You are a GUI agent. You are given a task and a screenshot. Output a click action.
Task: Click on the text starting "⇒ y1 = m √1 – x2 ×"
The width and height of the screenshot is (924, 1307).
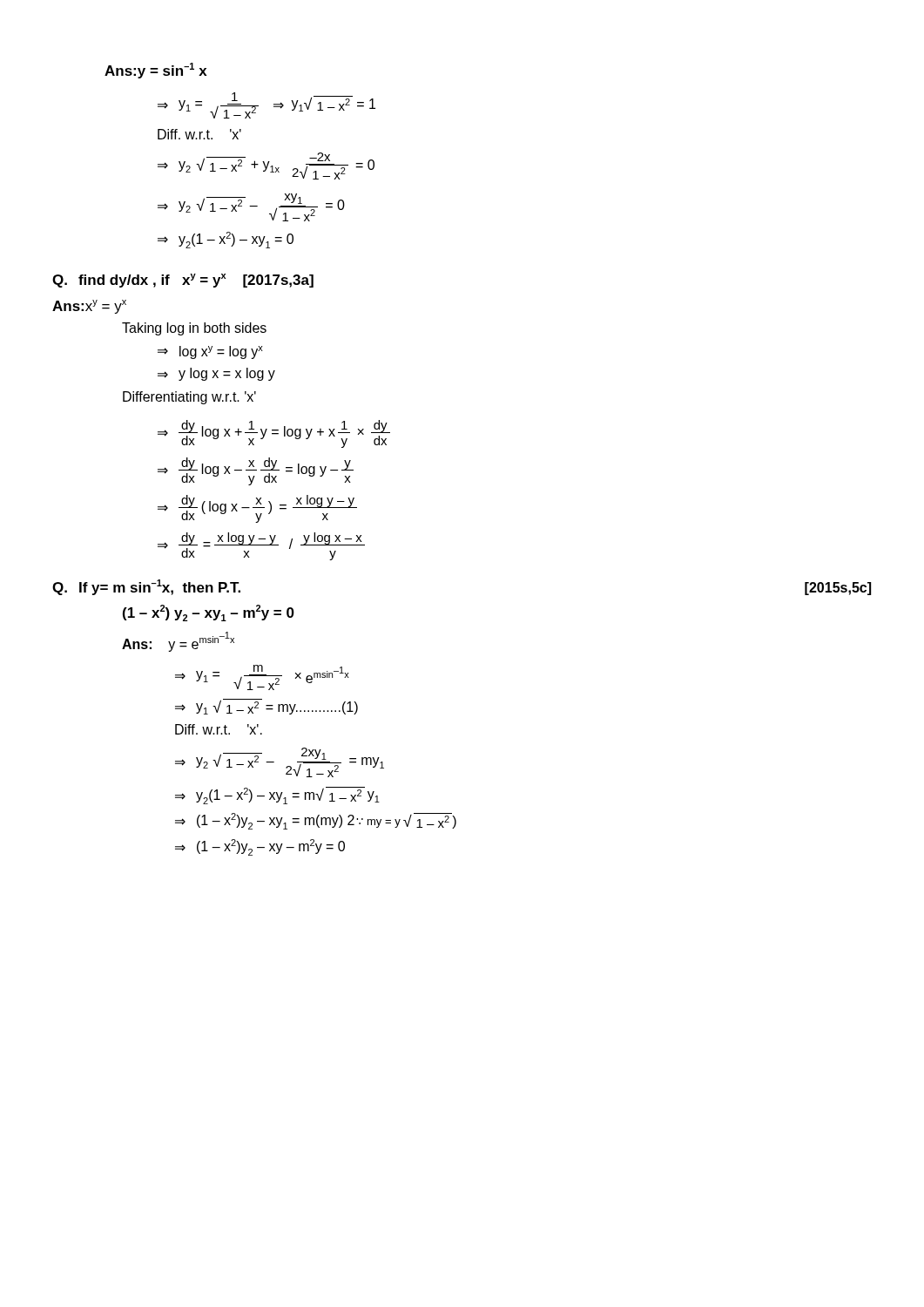(262, 677)
